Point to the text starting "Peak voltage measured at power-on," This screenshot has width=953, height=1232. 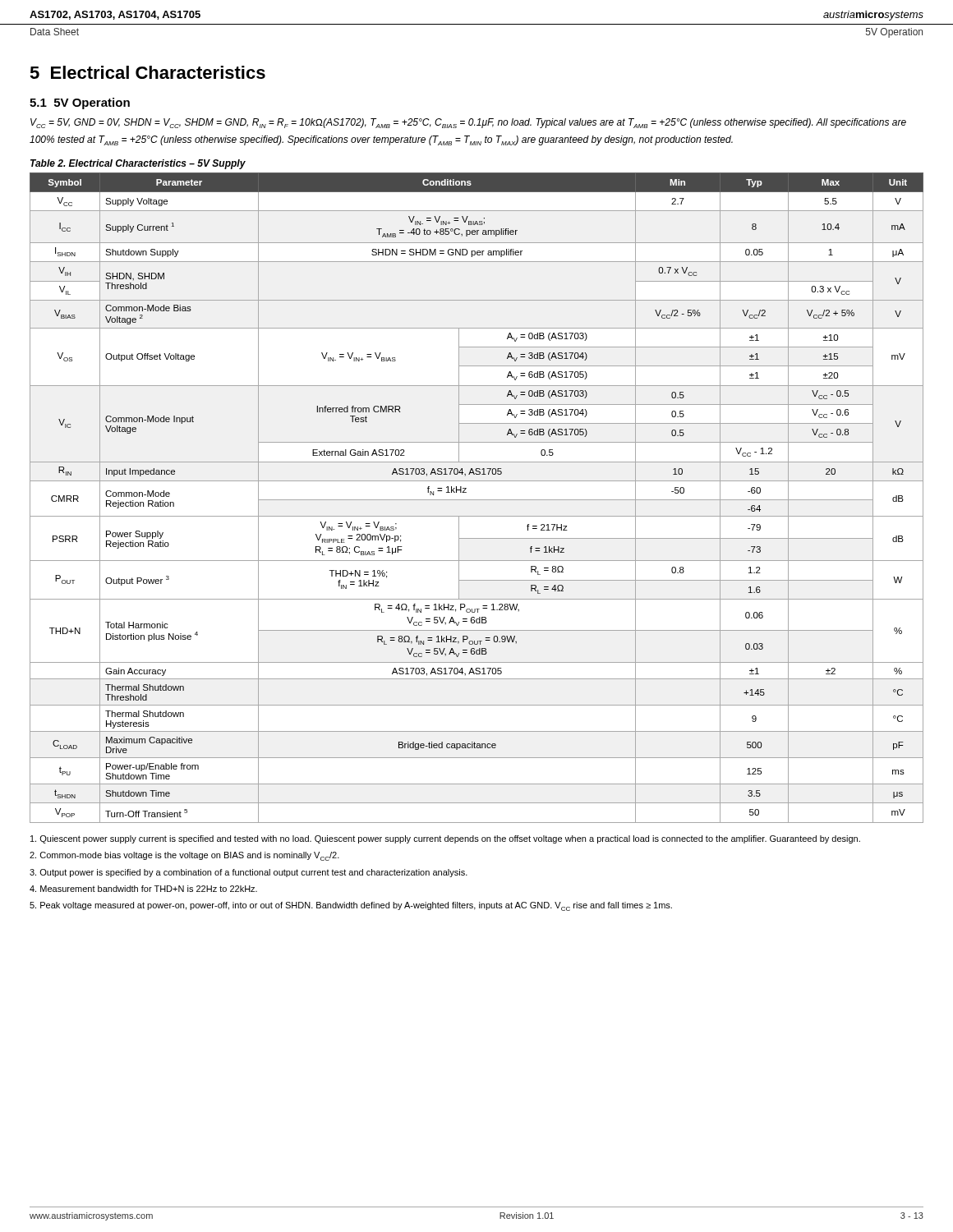351,907
